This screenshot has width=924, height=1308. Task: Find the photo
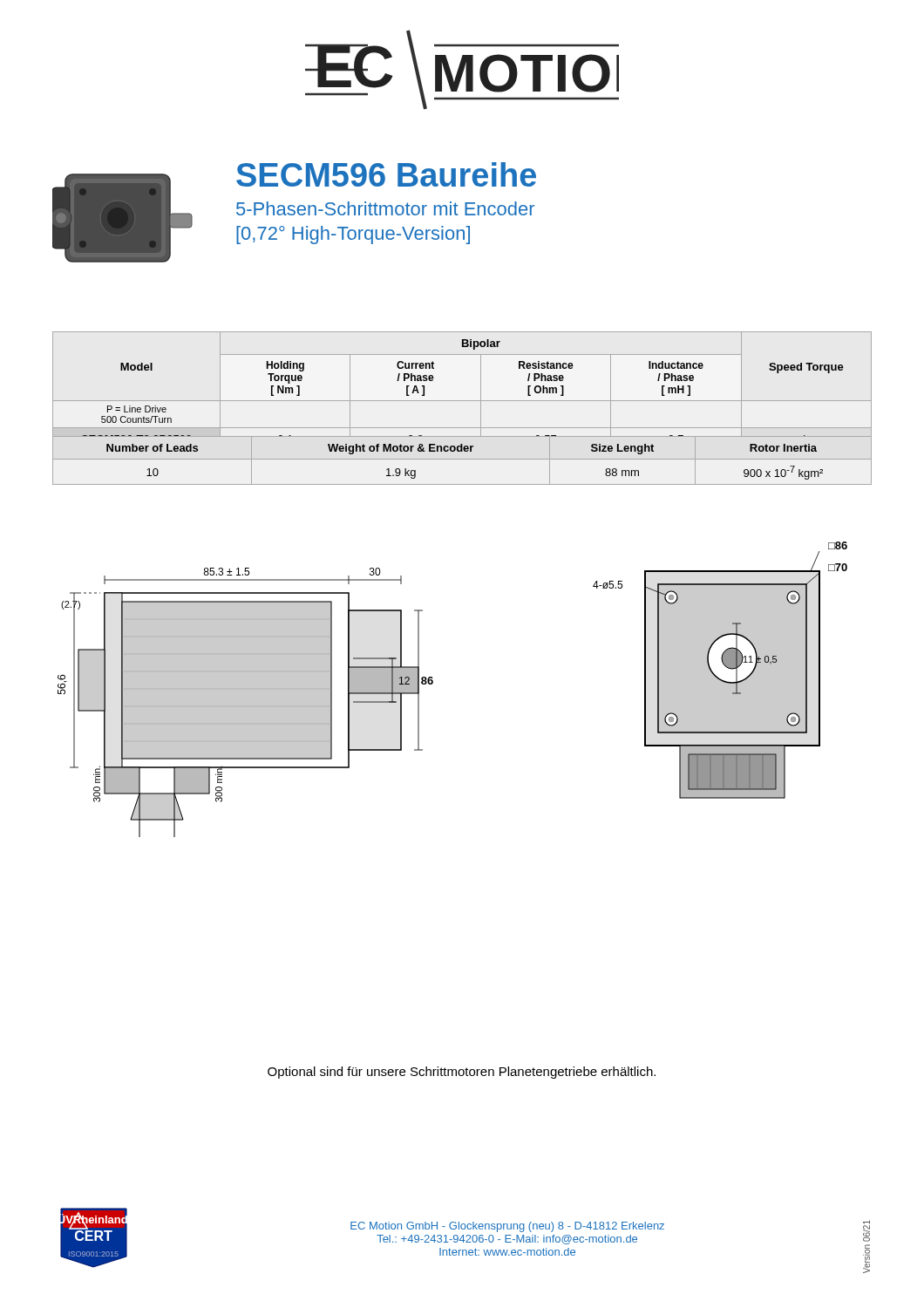[131, 224]
